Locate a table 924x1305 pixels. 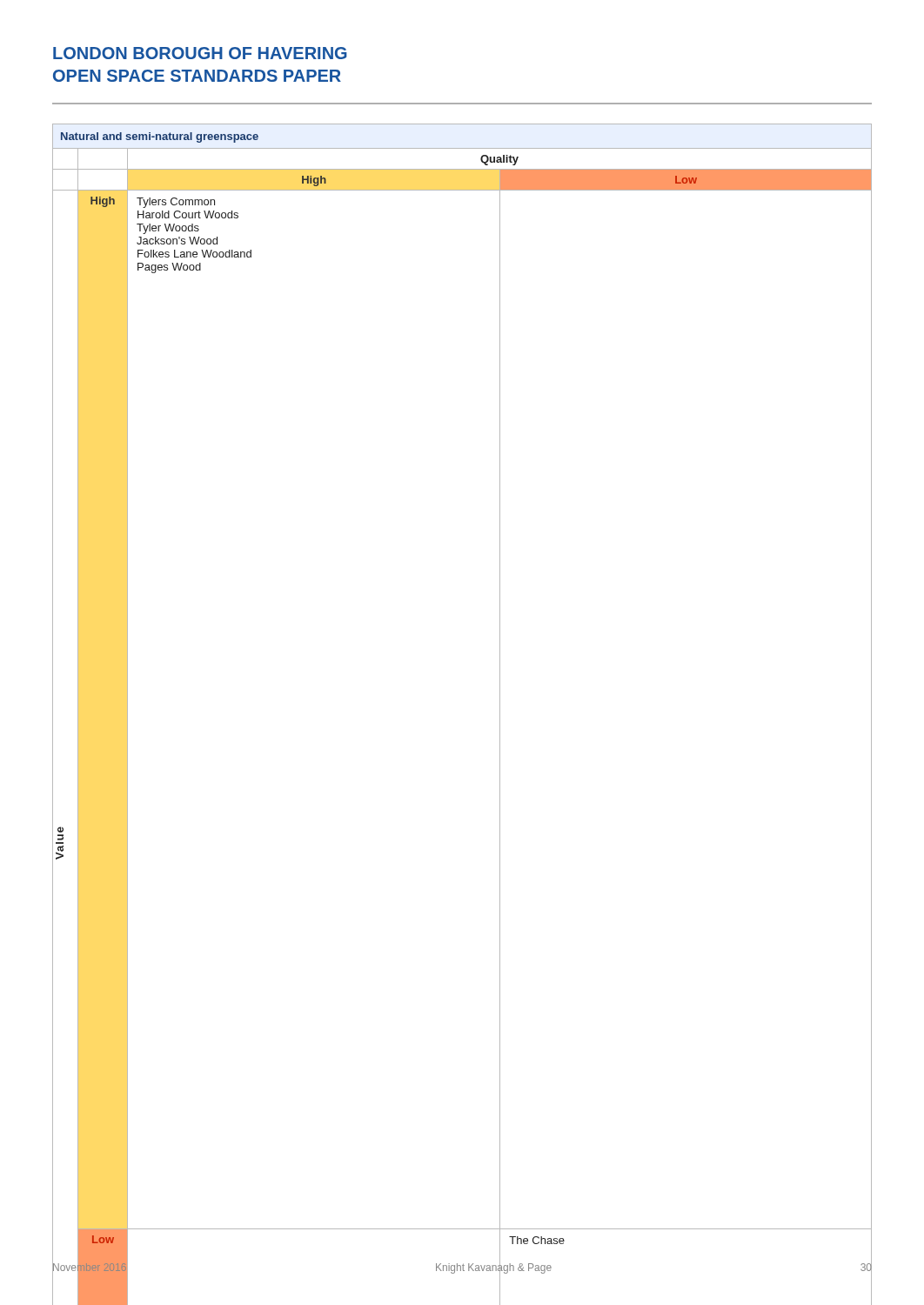point(462,714)
